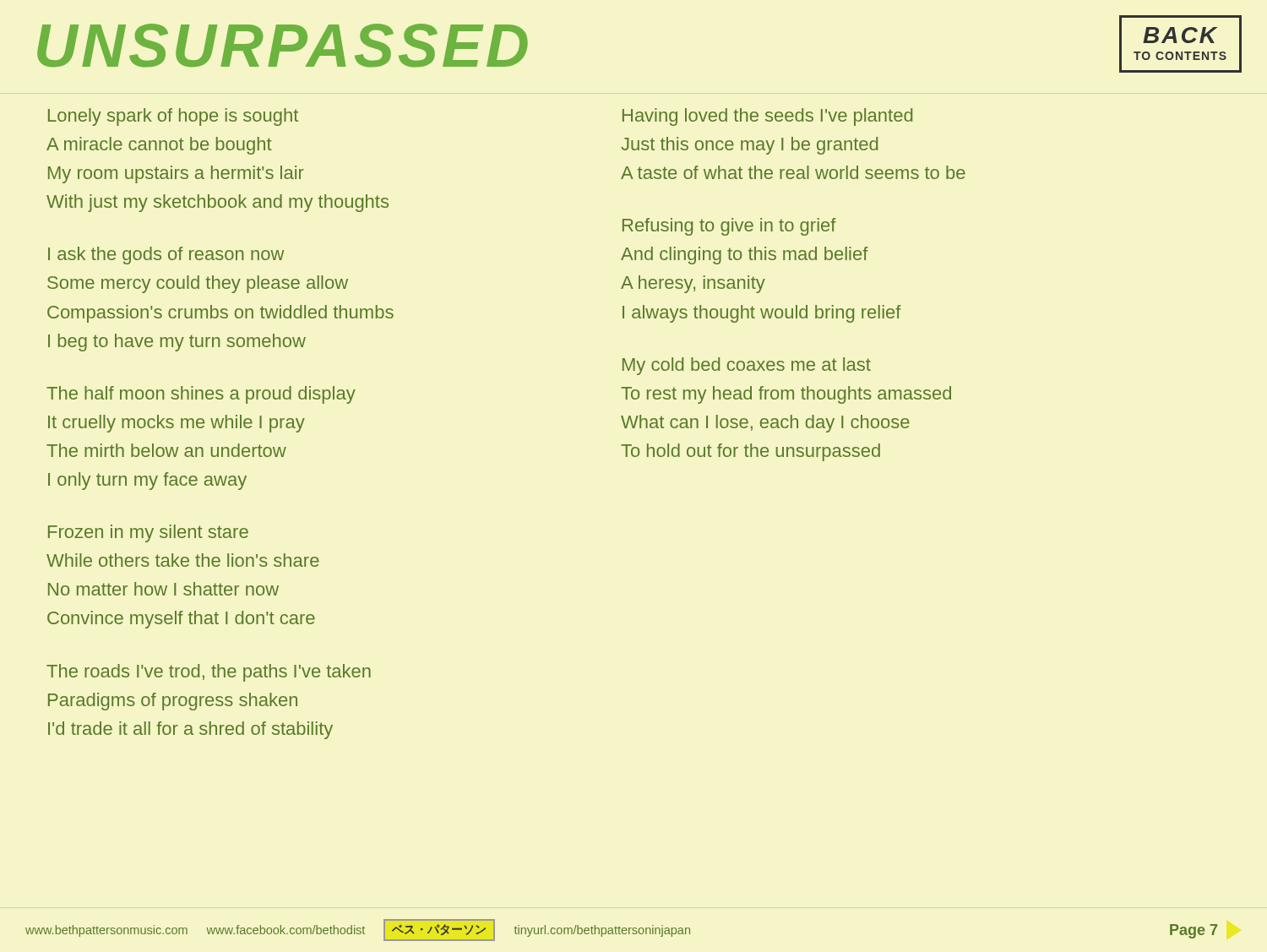Locate the text block that reads "The half moon shines a proud display"
The image size is (1267, 952).
(291, 437)
